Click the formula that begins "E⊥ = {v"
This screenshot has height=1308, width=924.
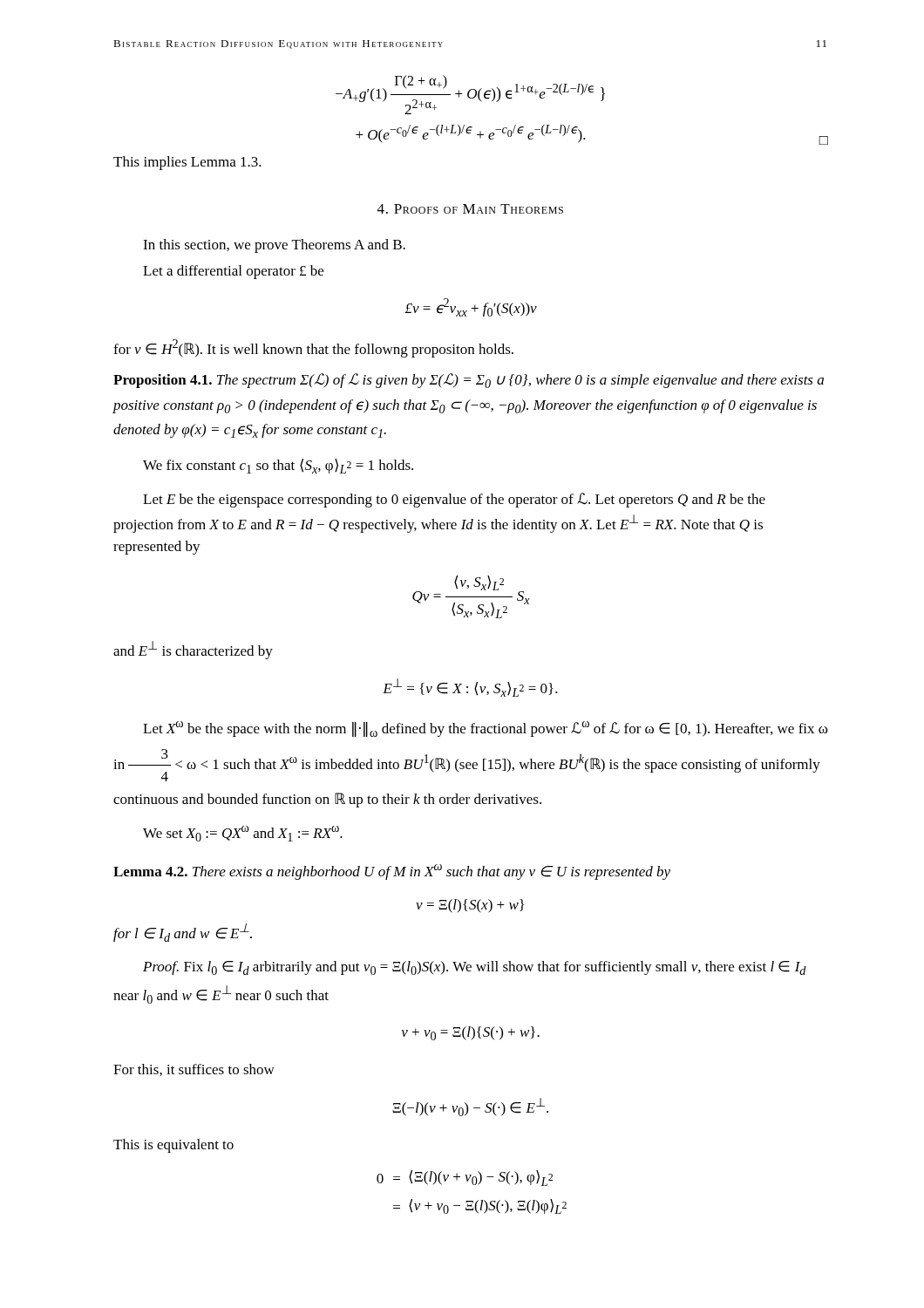point(471,688)
